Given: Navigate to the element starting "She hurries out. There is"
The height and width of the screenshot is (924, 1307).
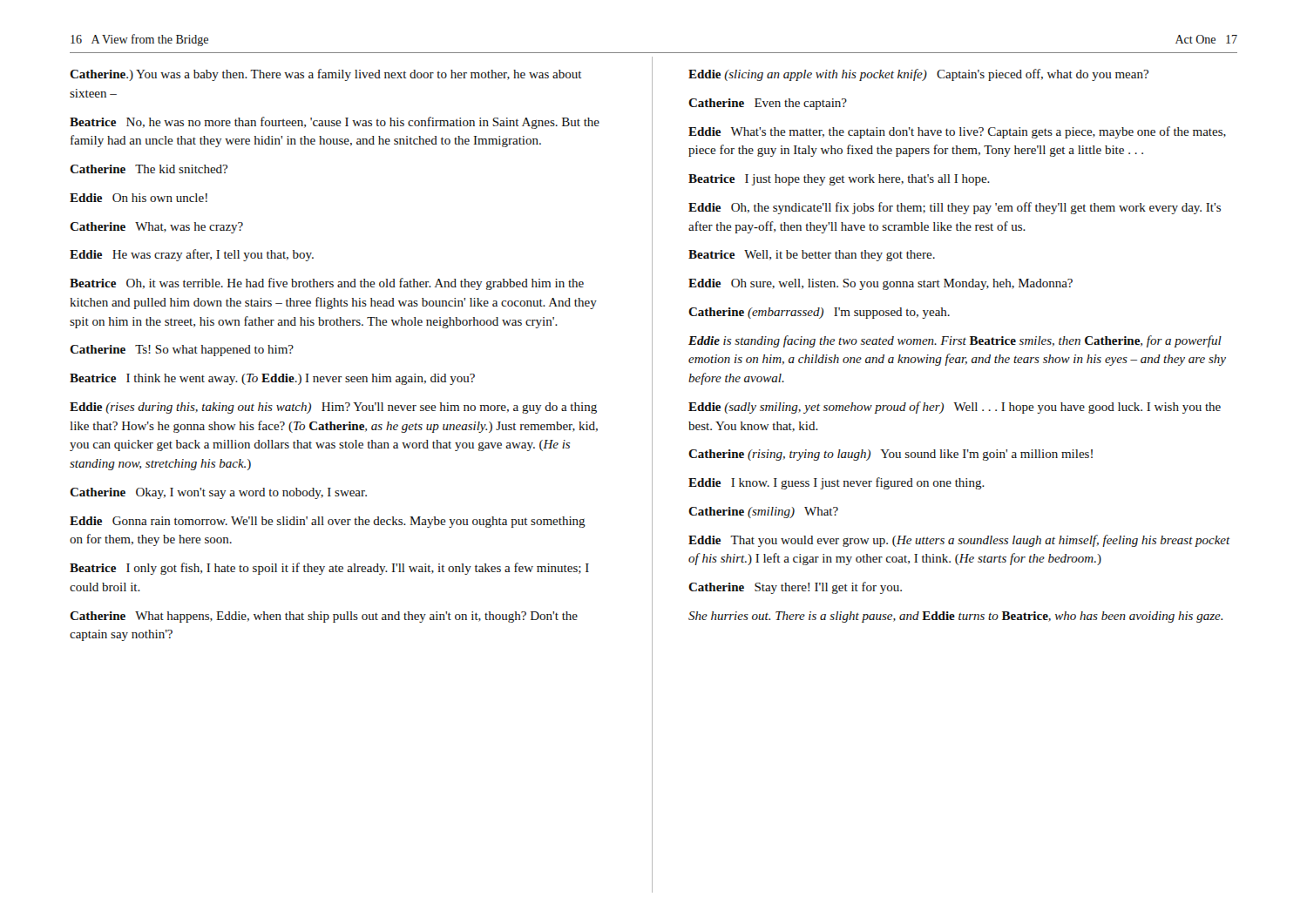Looking at the screenshot, I should point(956,616).
